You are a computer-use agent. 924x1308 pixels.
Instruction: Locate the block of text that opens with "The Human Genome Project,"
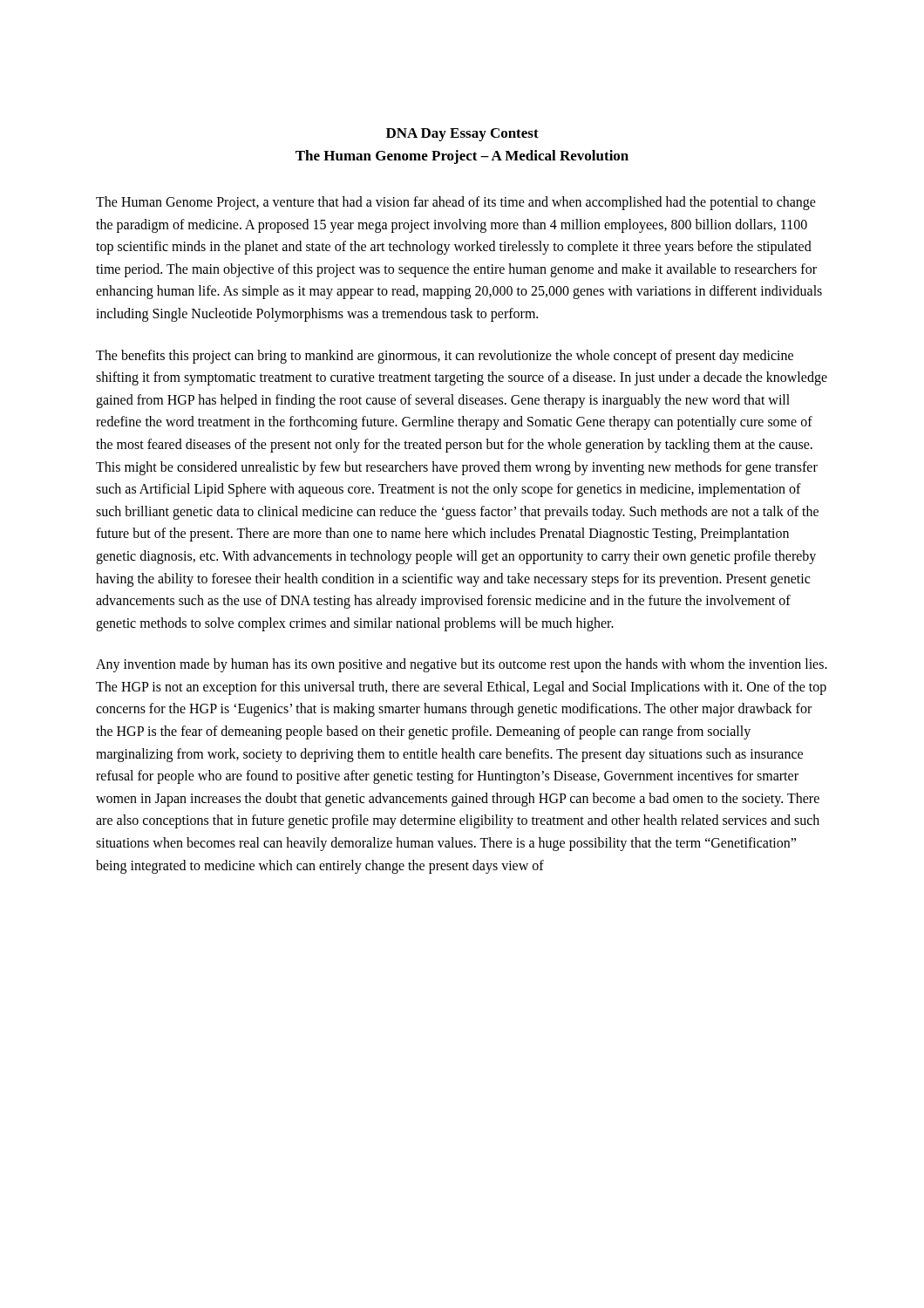pos(459,258)
